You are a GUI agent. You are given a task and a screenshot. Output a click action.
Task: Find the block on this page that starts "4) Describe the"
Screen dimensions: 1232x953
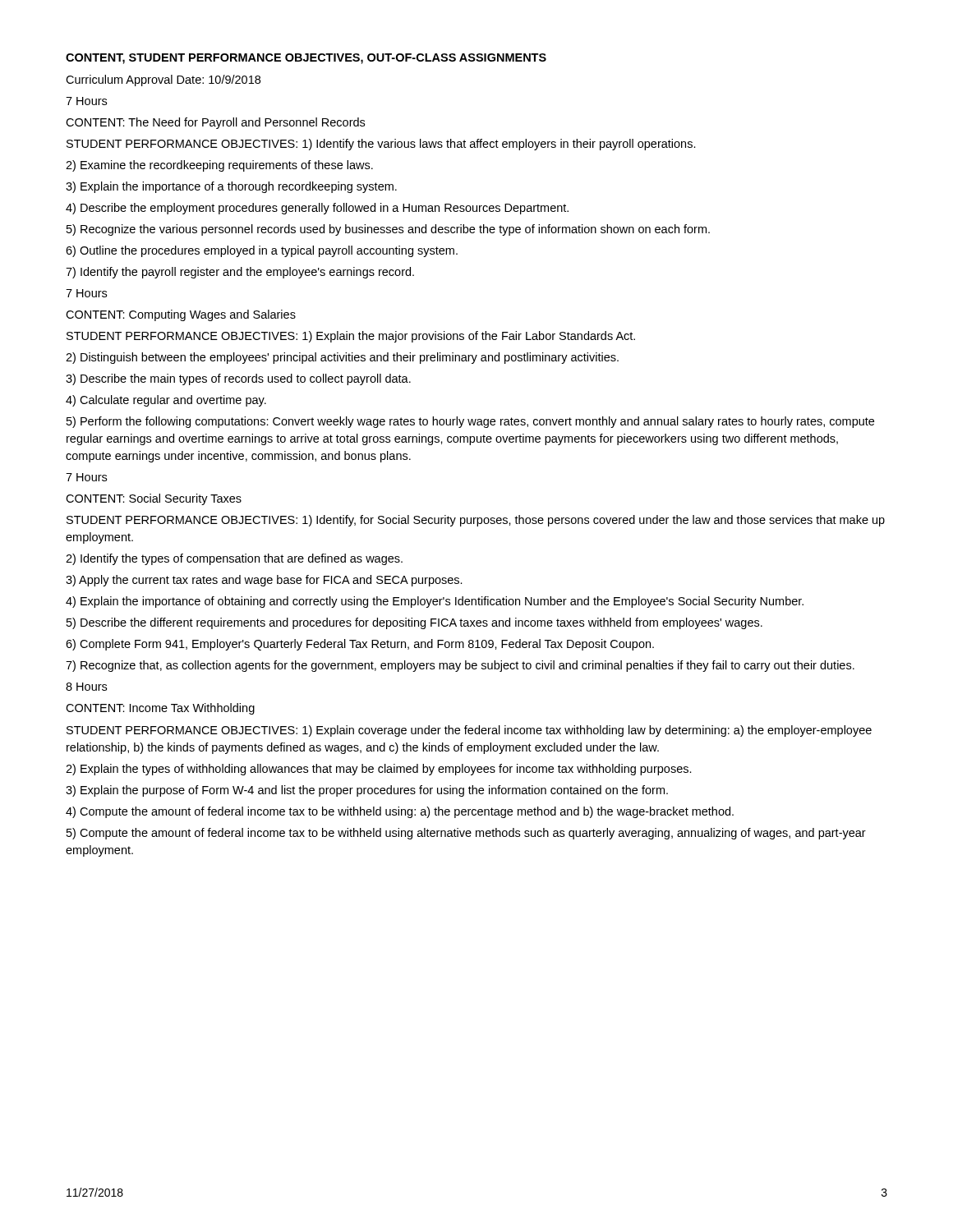click(x=318, y=208)
